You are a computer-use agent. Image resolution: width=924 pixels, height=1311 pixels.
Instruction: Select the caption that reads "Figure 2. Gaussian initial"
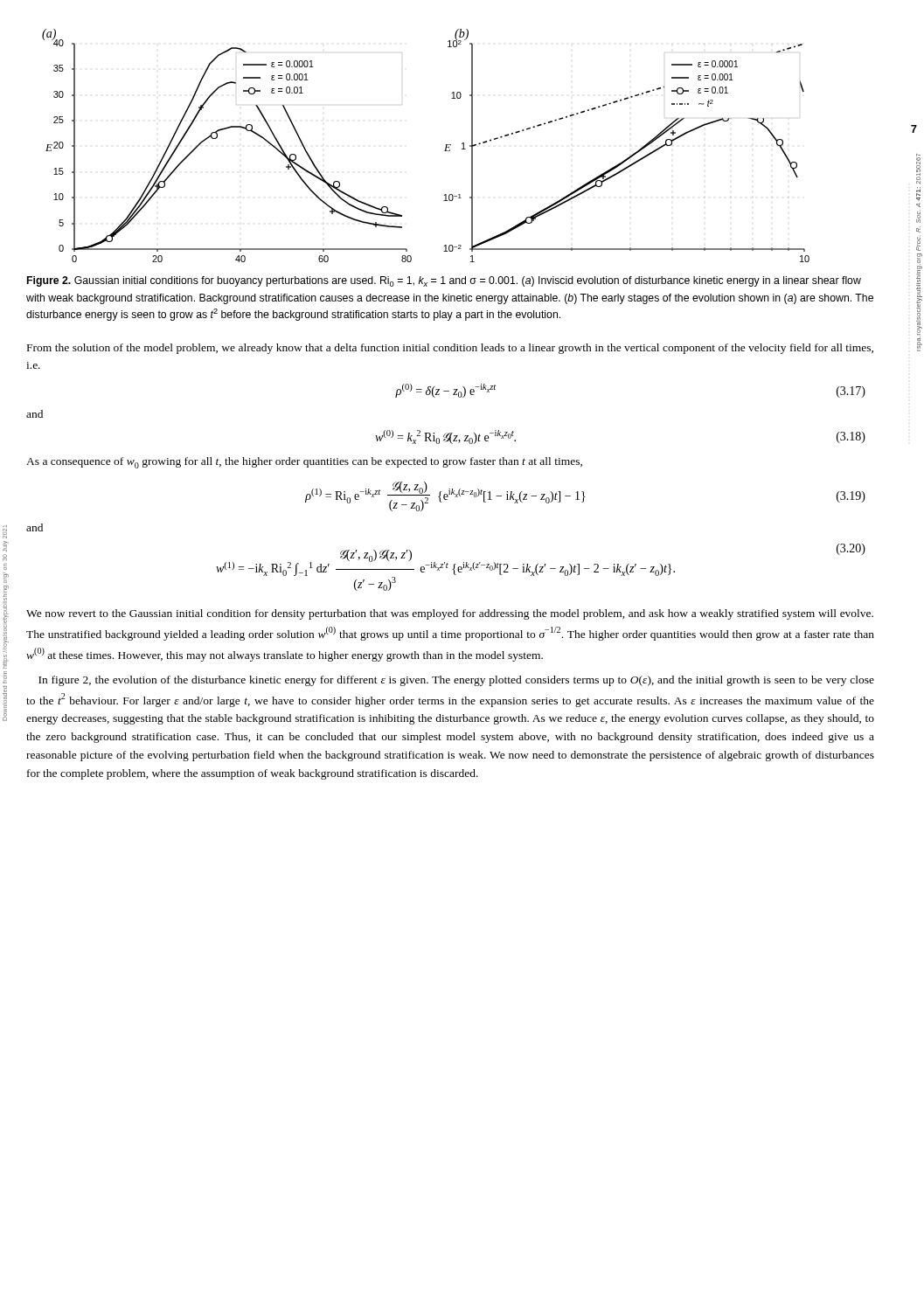coord(450,298)
